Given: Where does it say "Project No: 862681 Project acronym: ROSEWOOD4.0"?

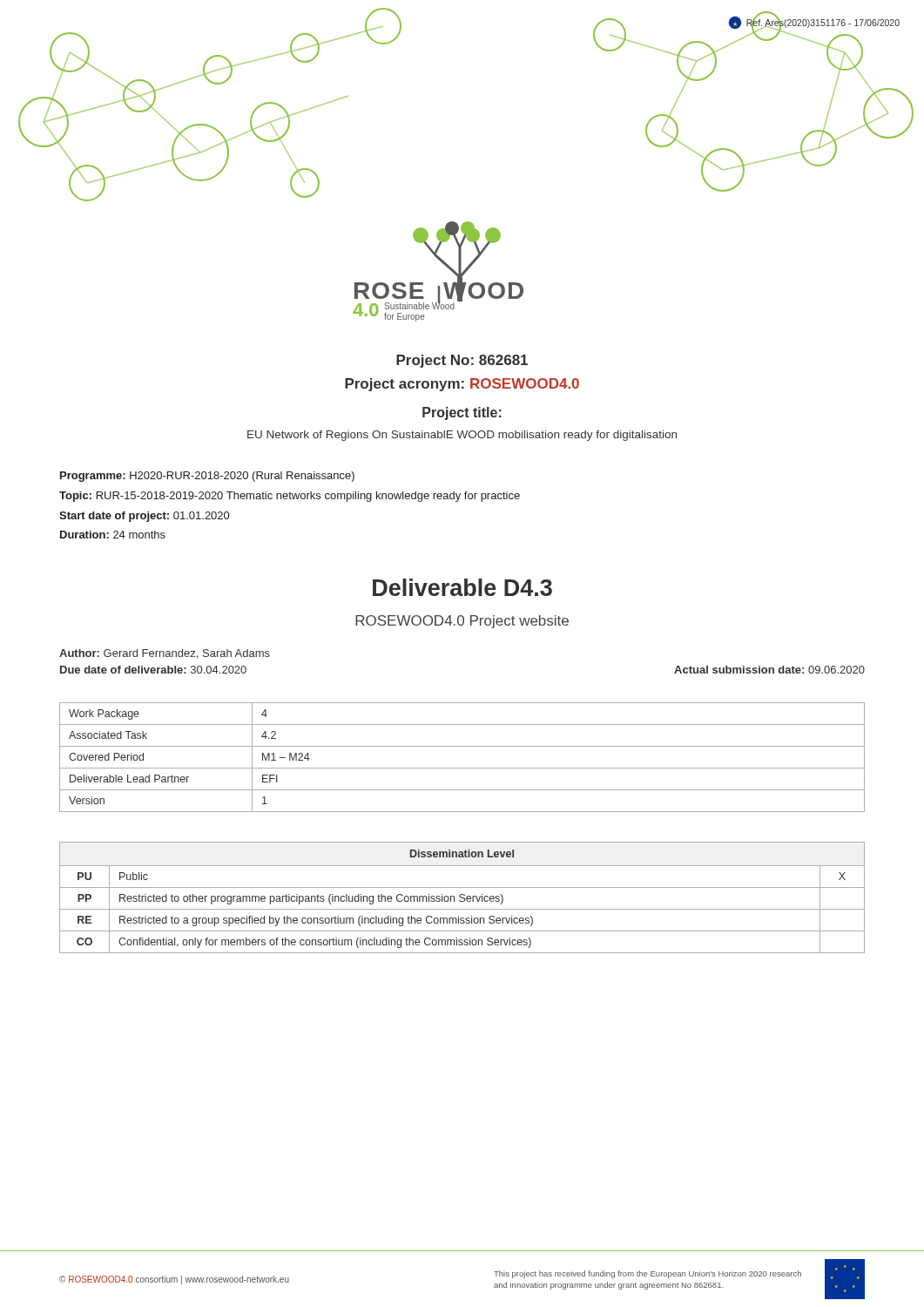Looking at the screenshot, I should tap(462, 372).
